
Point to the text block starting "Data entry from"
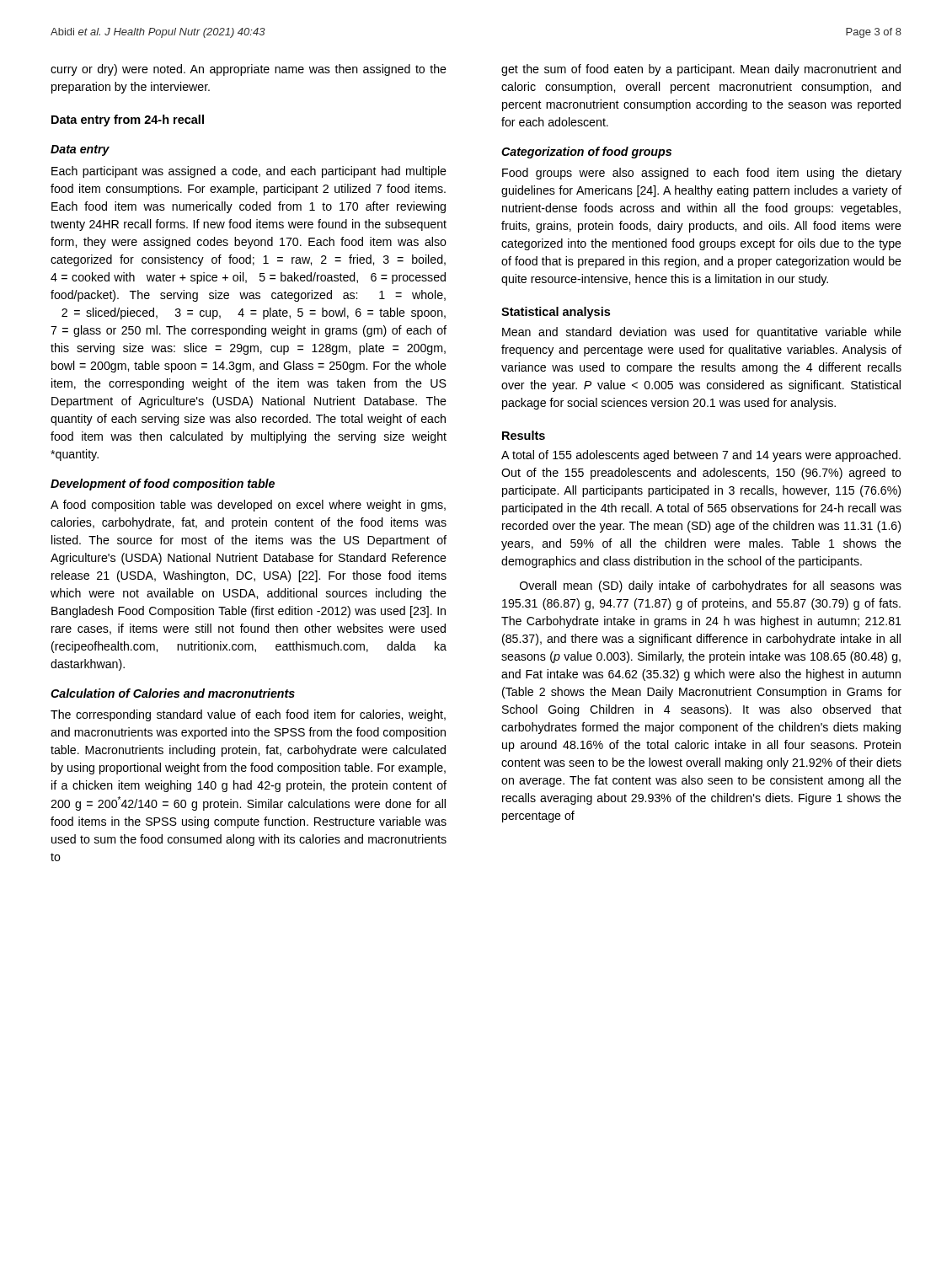[x=128, y=120]
